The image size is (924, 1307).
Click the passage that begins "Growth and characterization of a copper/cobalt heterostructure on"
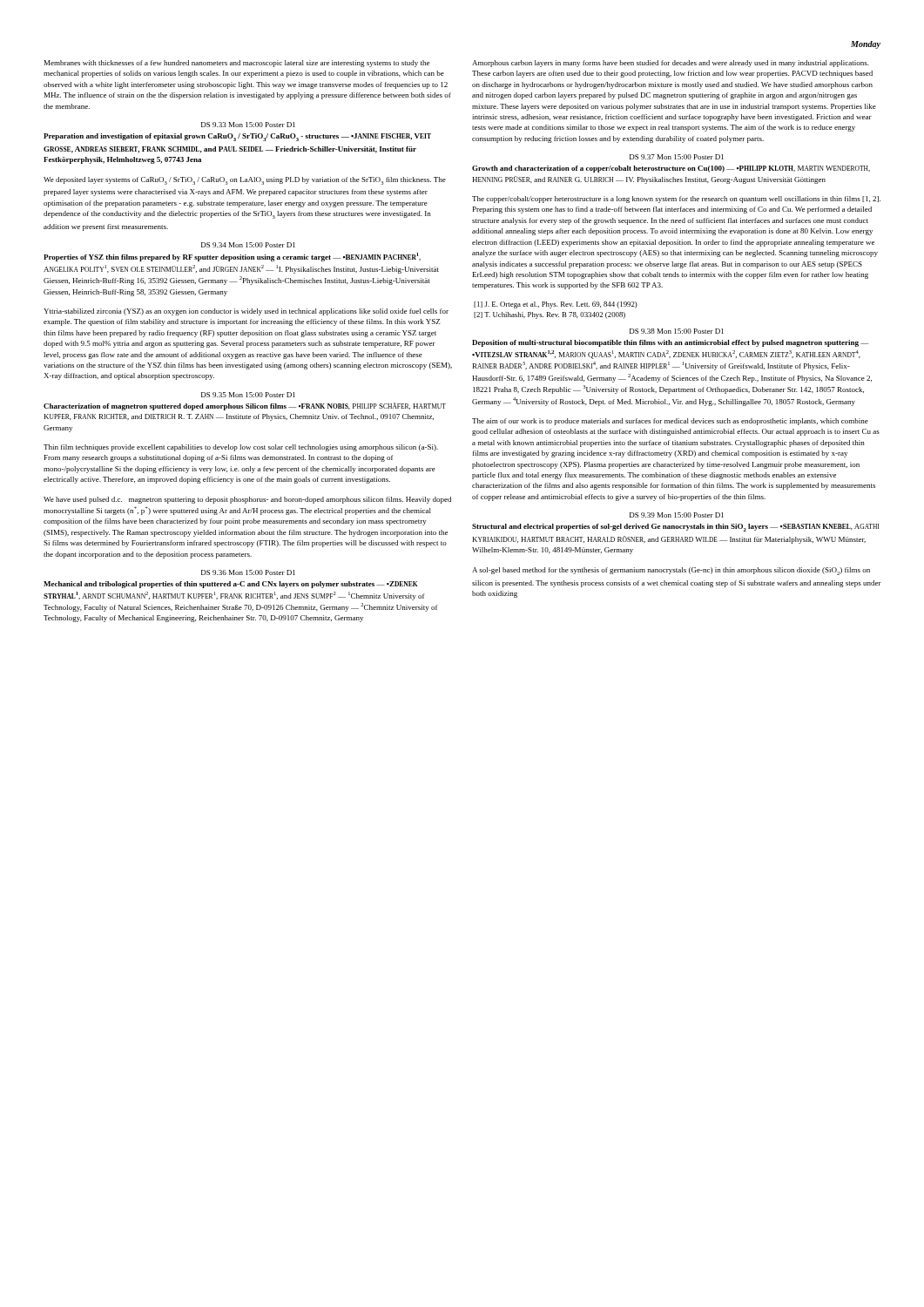click(x=671, y=174)
